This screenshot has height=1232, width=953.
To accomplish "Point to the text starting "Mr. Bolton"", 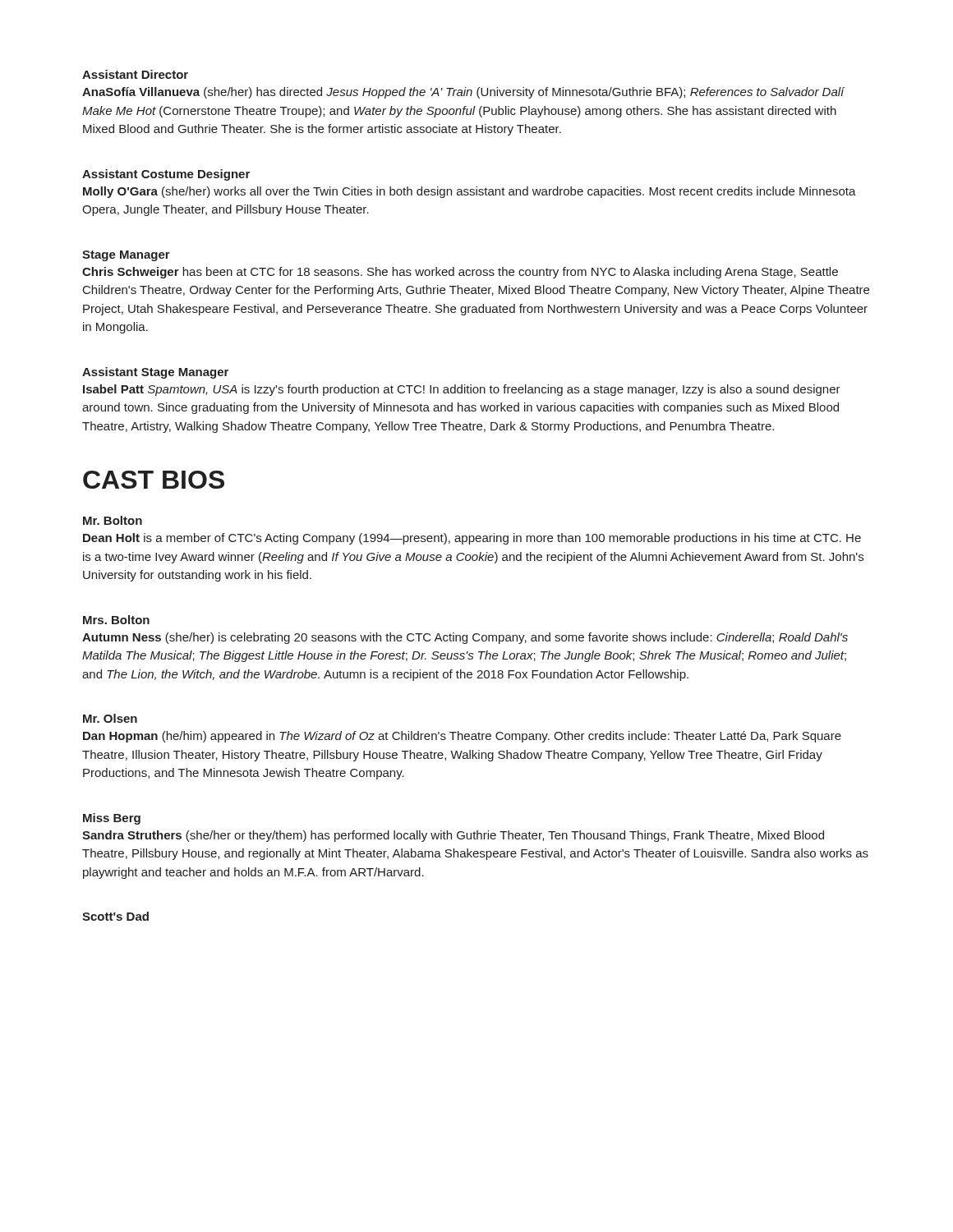I will click(112, 520).
